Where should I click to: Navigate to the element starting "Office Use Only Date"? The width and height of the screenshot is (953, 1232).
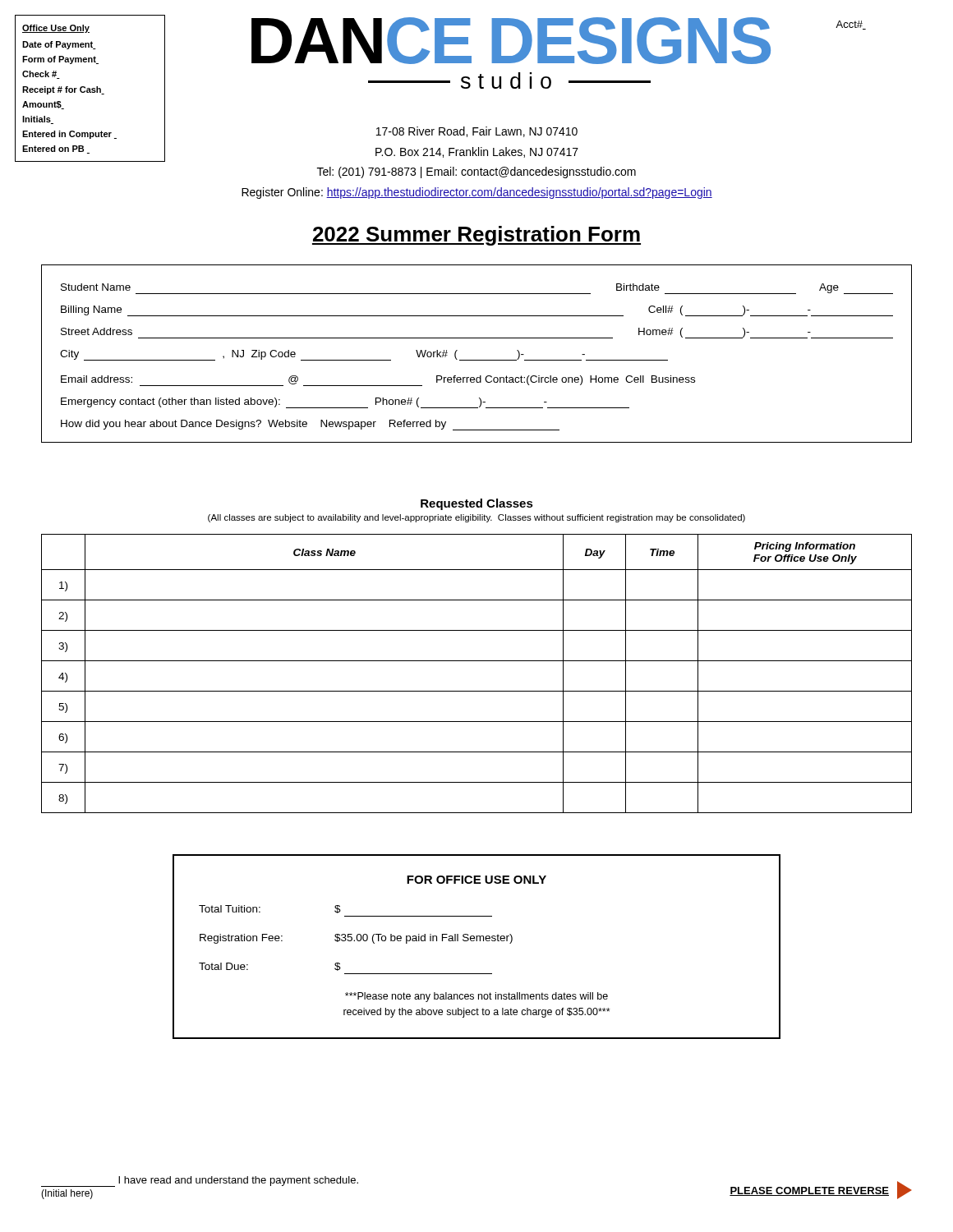(90, 88)
